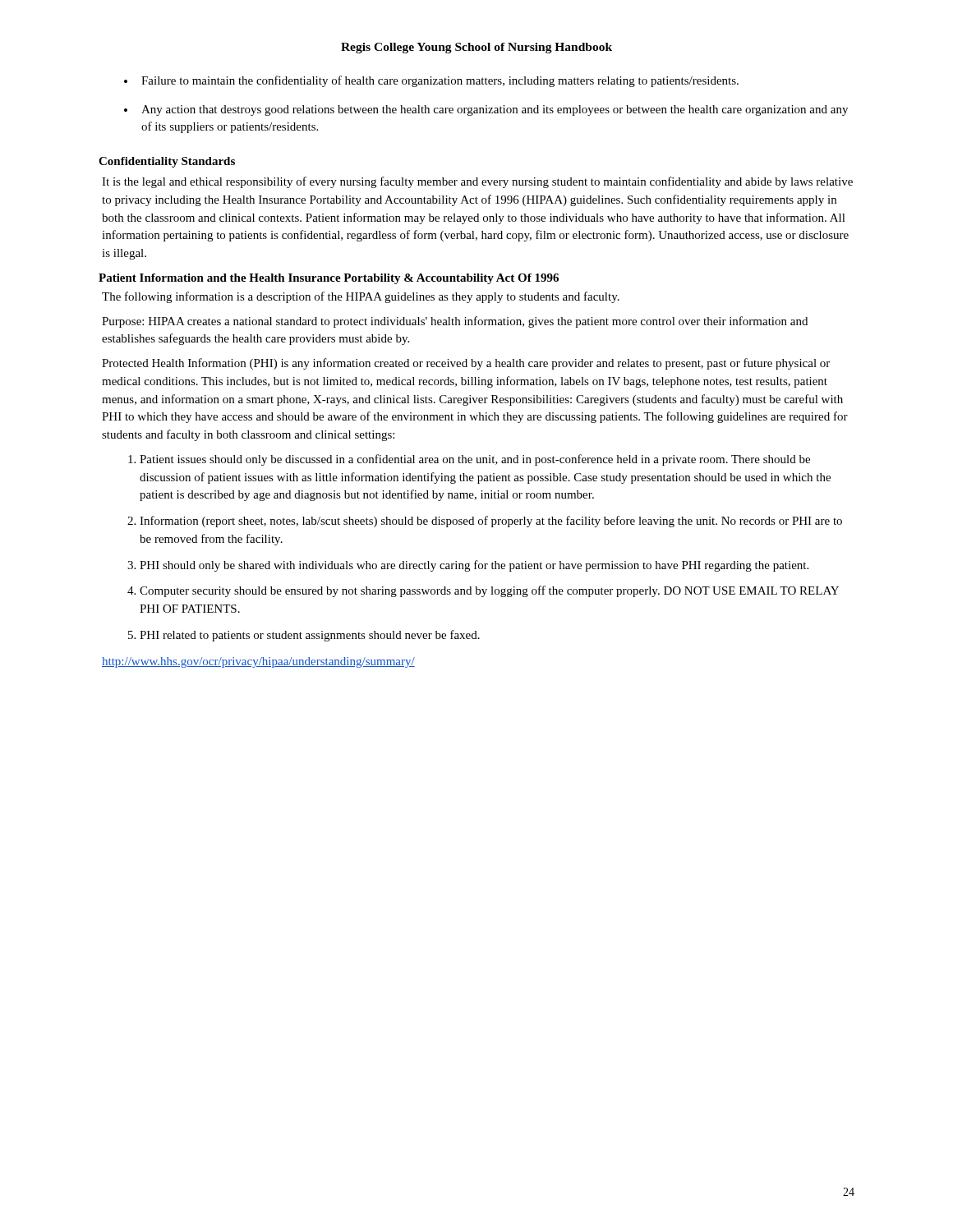The height and width of the screenshot is (1232, 953).
Task: Find the block on this page that starts "It is the legal and"
Action: pos(477,217)
